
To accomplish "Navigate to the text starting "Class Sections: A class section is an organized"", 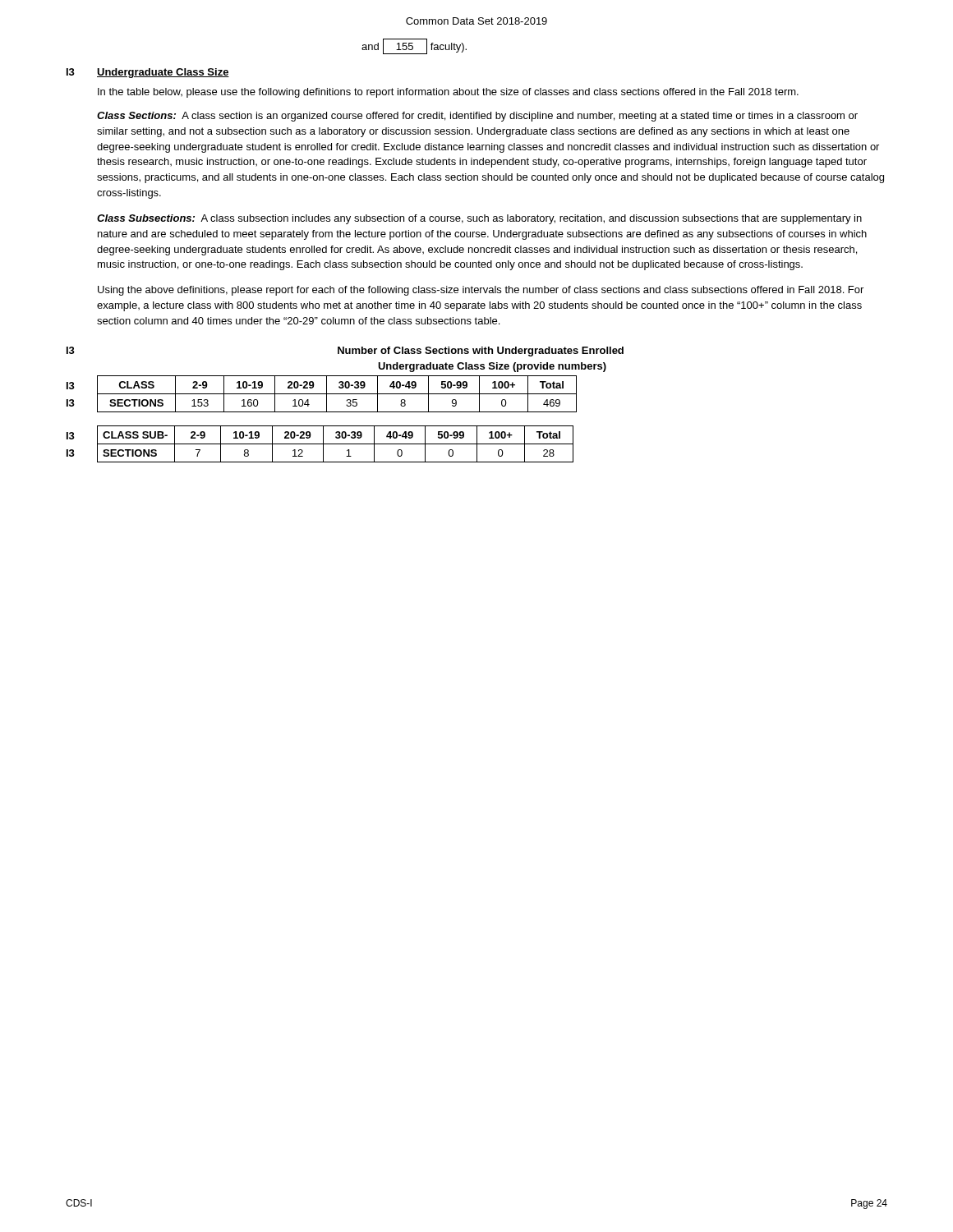I will [x=491, y=154].
